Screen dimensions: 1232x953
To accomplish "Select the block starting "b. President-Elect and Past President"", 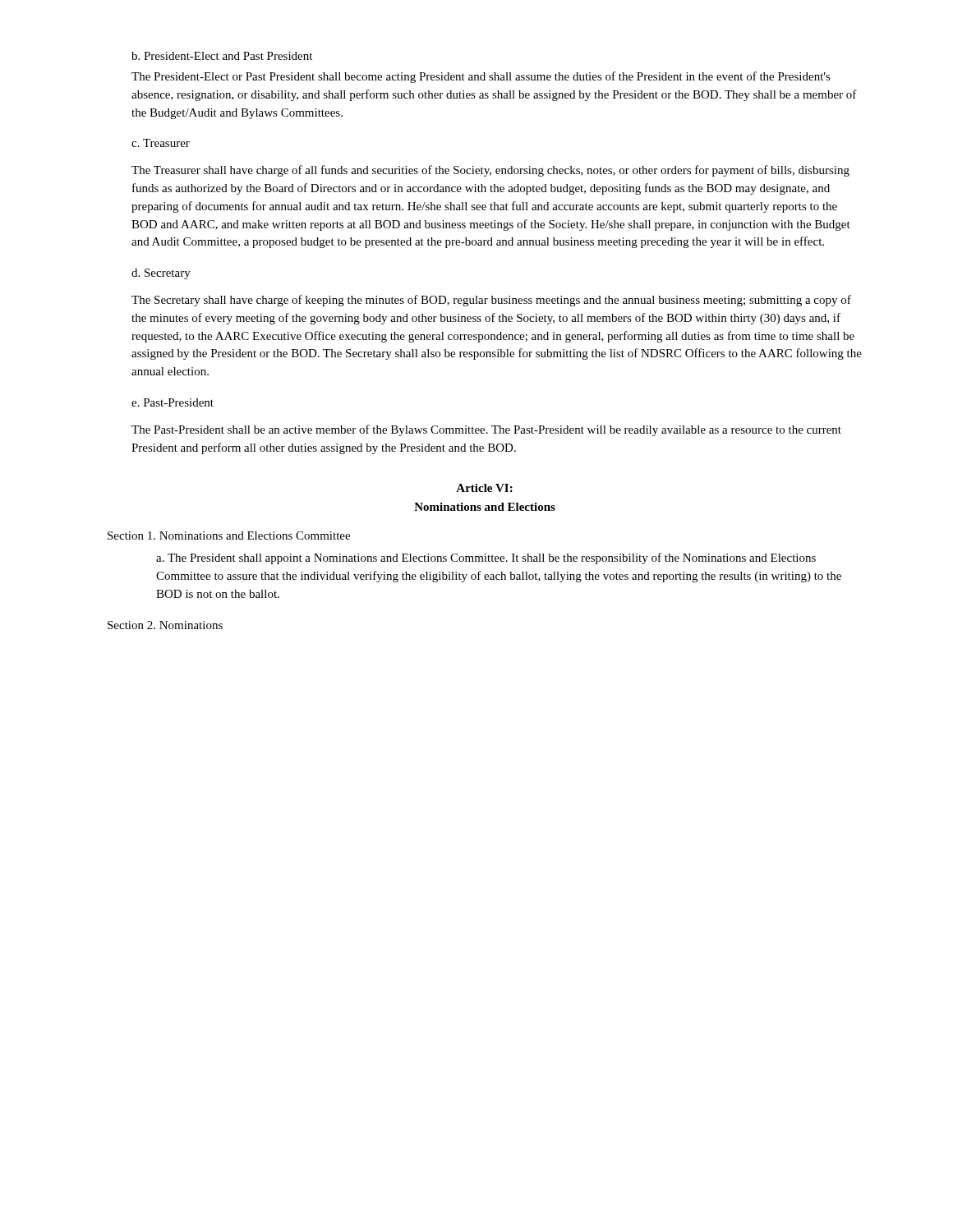I will click(222, 56).
